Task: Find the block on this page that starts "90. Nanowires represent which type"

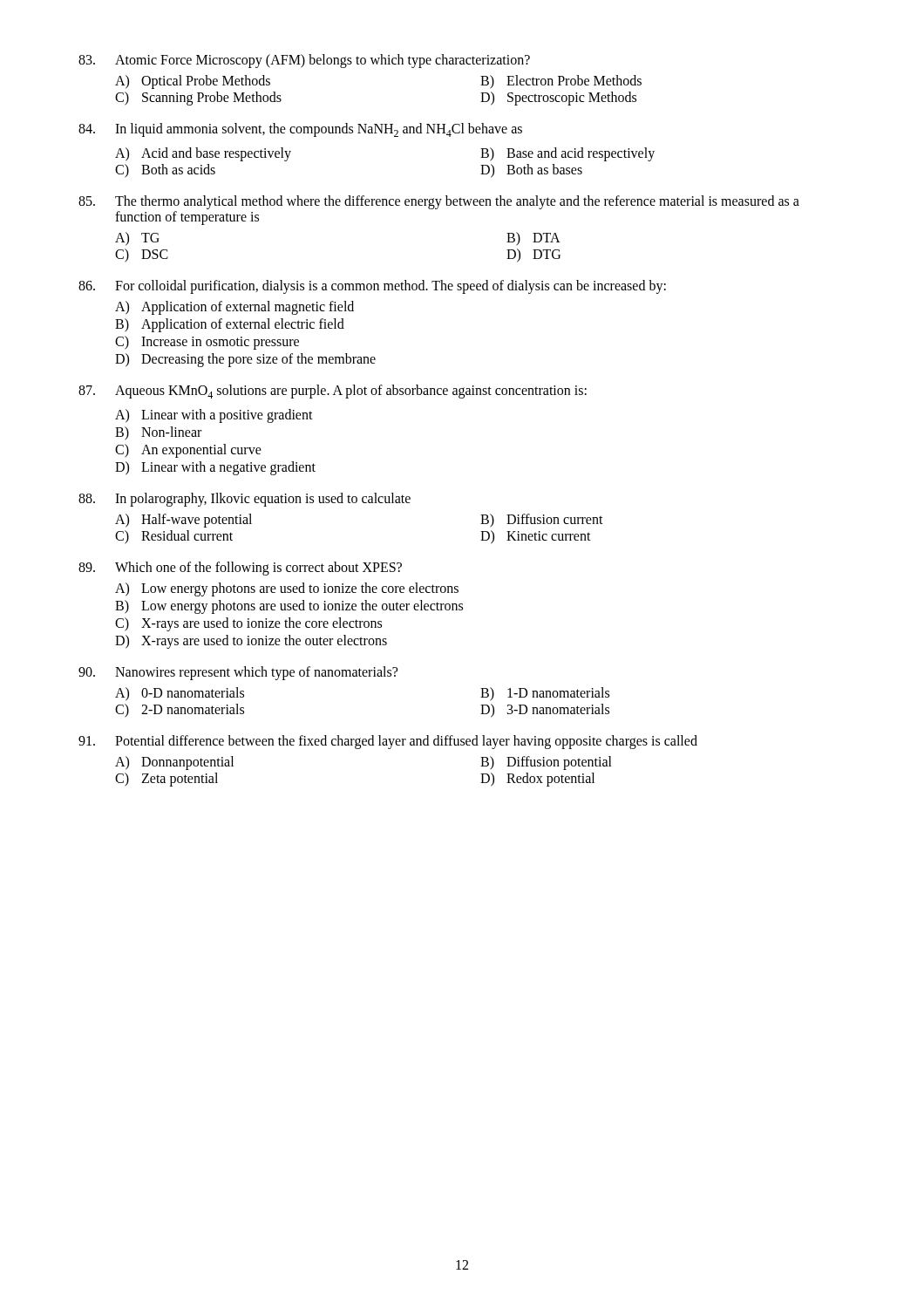Action: tap(238, 673)
